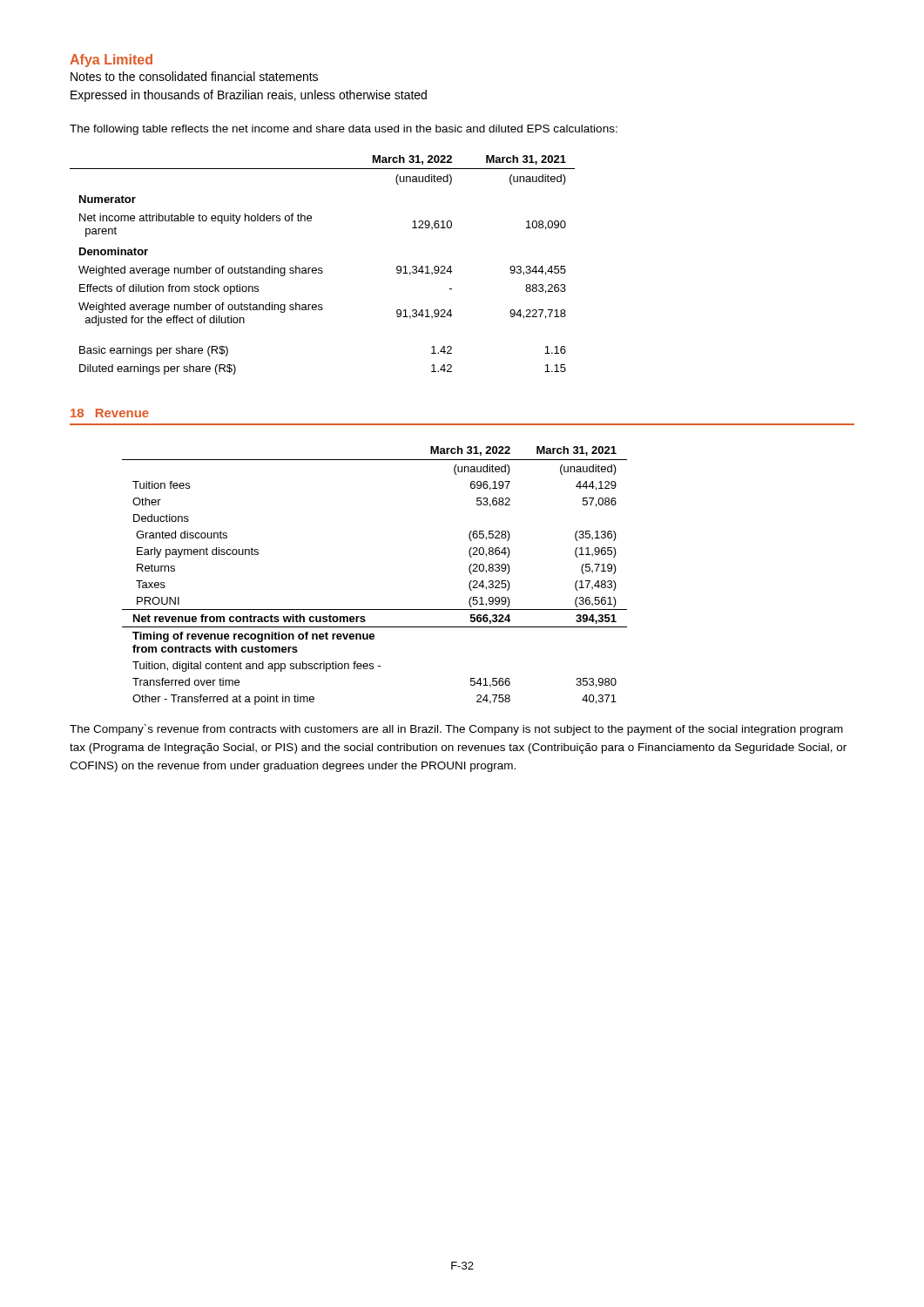Point to the block beginning "Notes to the"

coord(249,86)
